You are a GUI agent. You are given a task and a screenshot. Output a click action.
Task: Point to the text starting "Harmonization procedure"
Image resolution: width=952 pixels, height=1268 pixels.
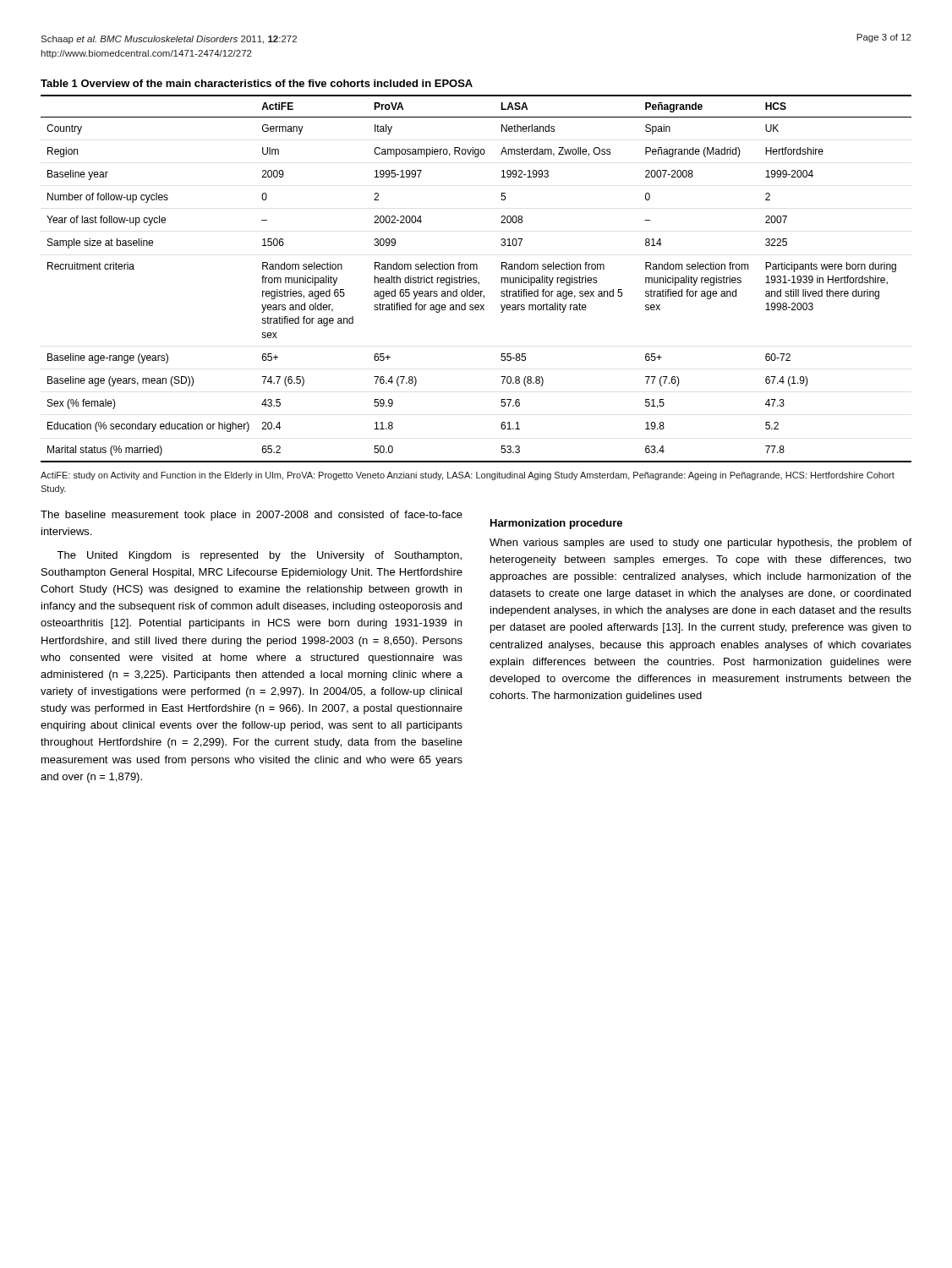click(x=556, y=522)
